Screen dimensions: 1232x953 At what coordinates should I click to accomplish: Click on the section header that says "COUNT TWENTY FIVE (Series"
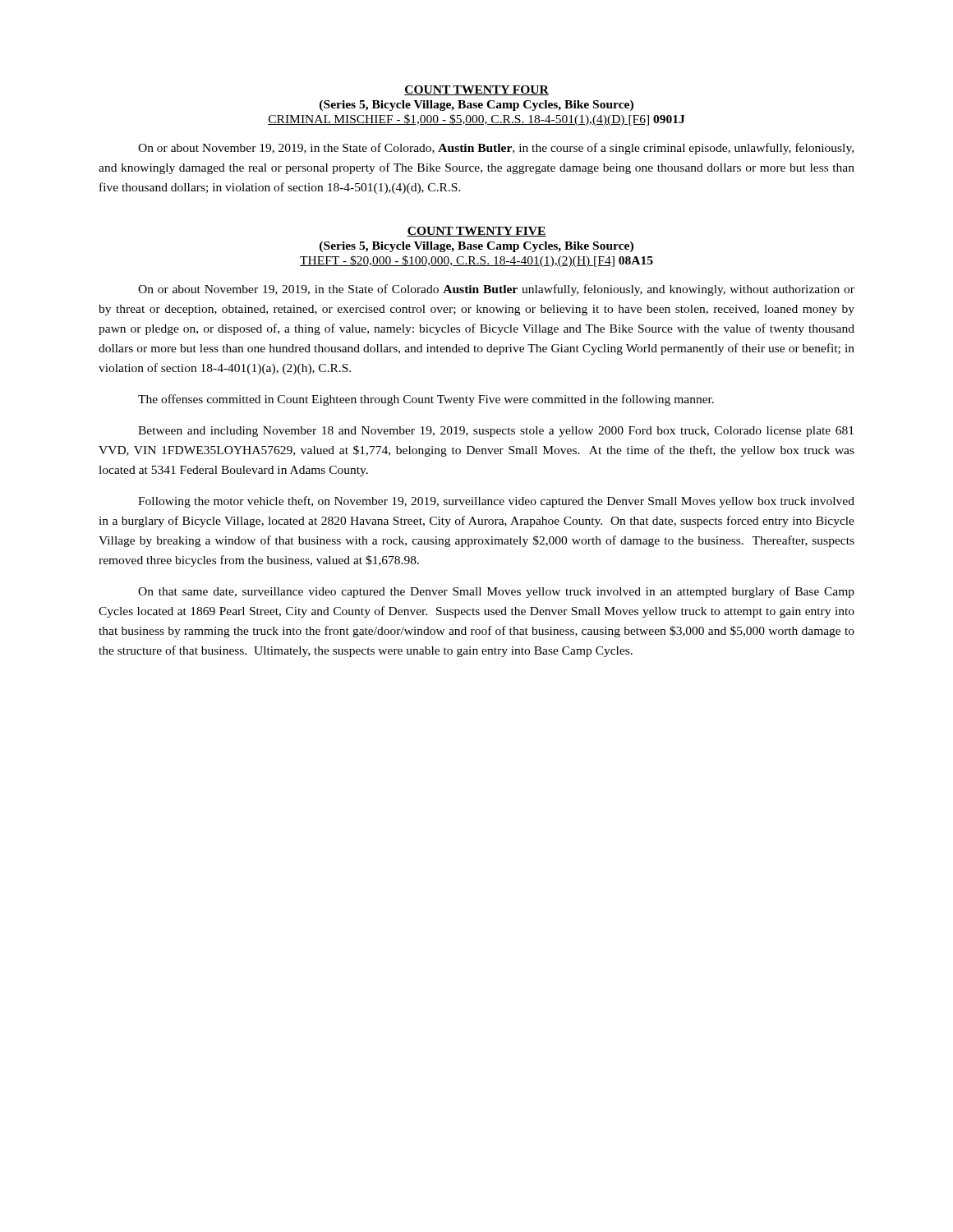(x=476, y=246)
